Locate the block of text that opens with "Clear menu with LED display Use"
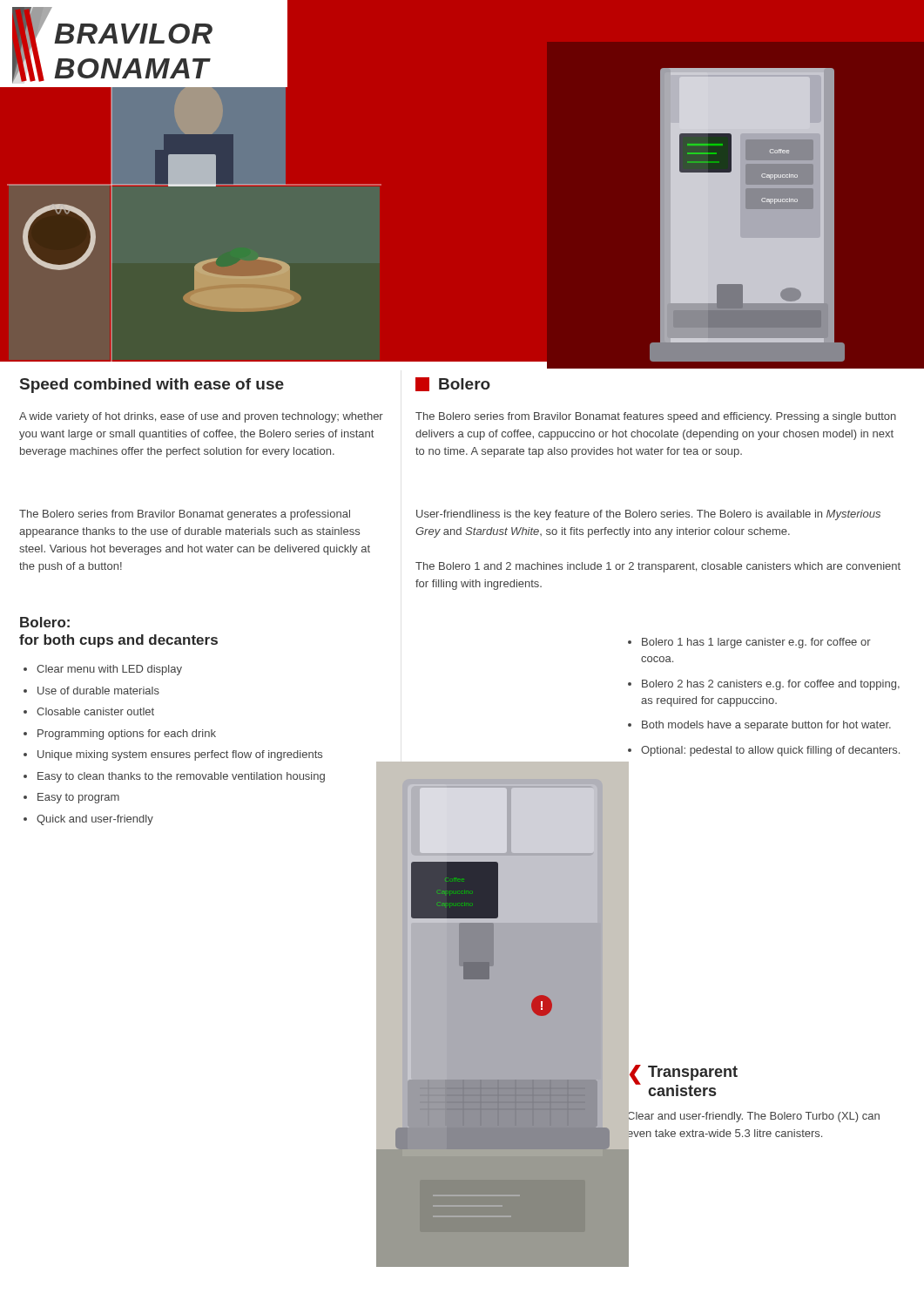The image size is (924, 1307). 201,744
